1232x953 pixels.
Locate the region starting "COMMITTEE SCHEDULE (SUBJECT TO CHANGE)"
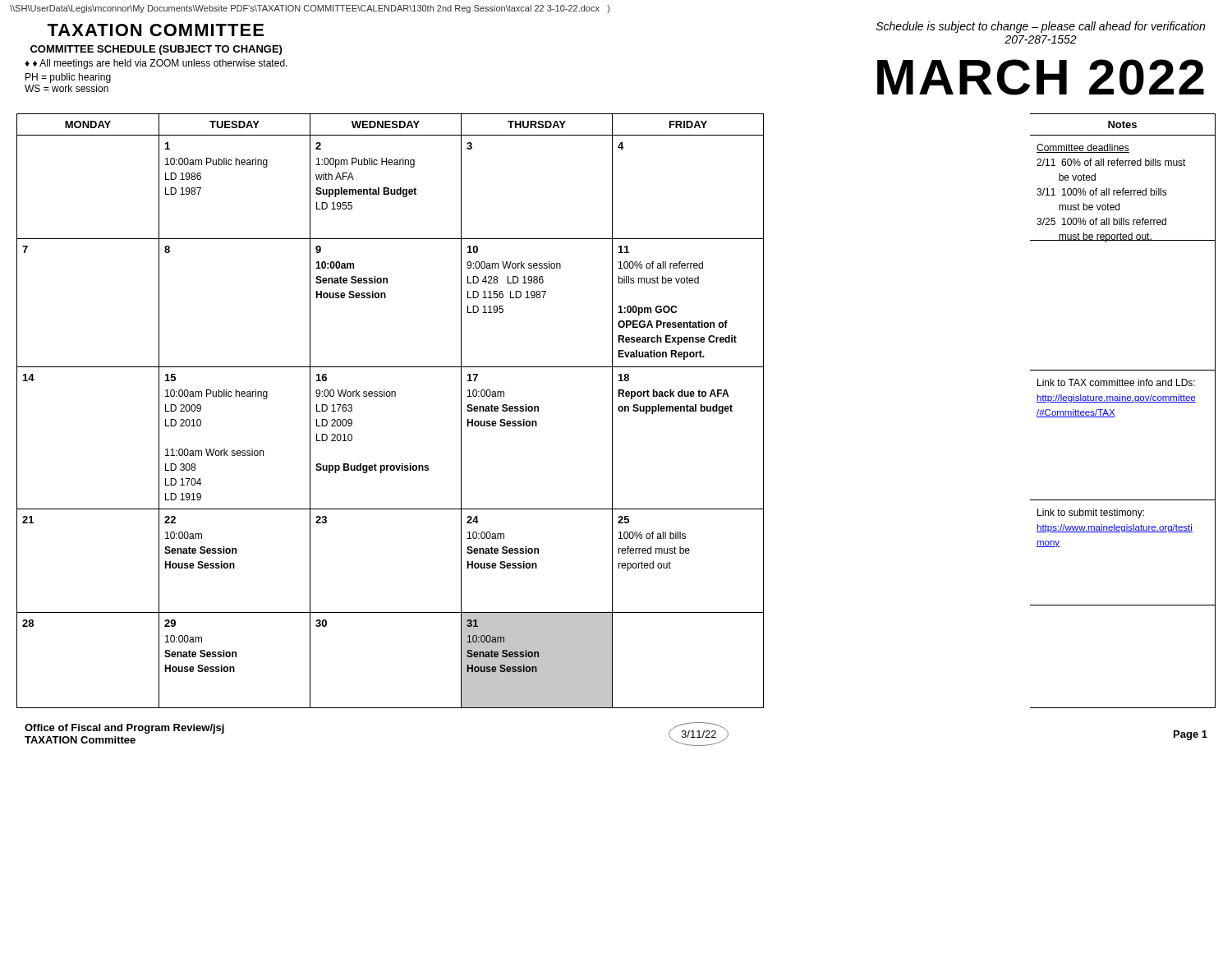click(x=156, y=49)
